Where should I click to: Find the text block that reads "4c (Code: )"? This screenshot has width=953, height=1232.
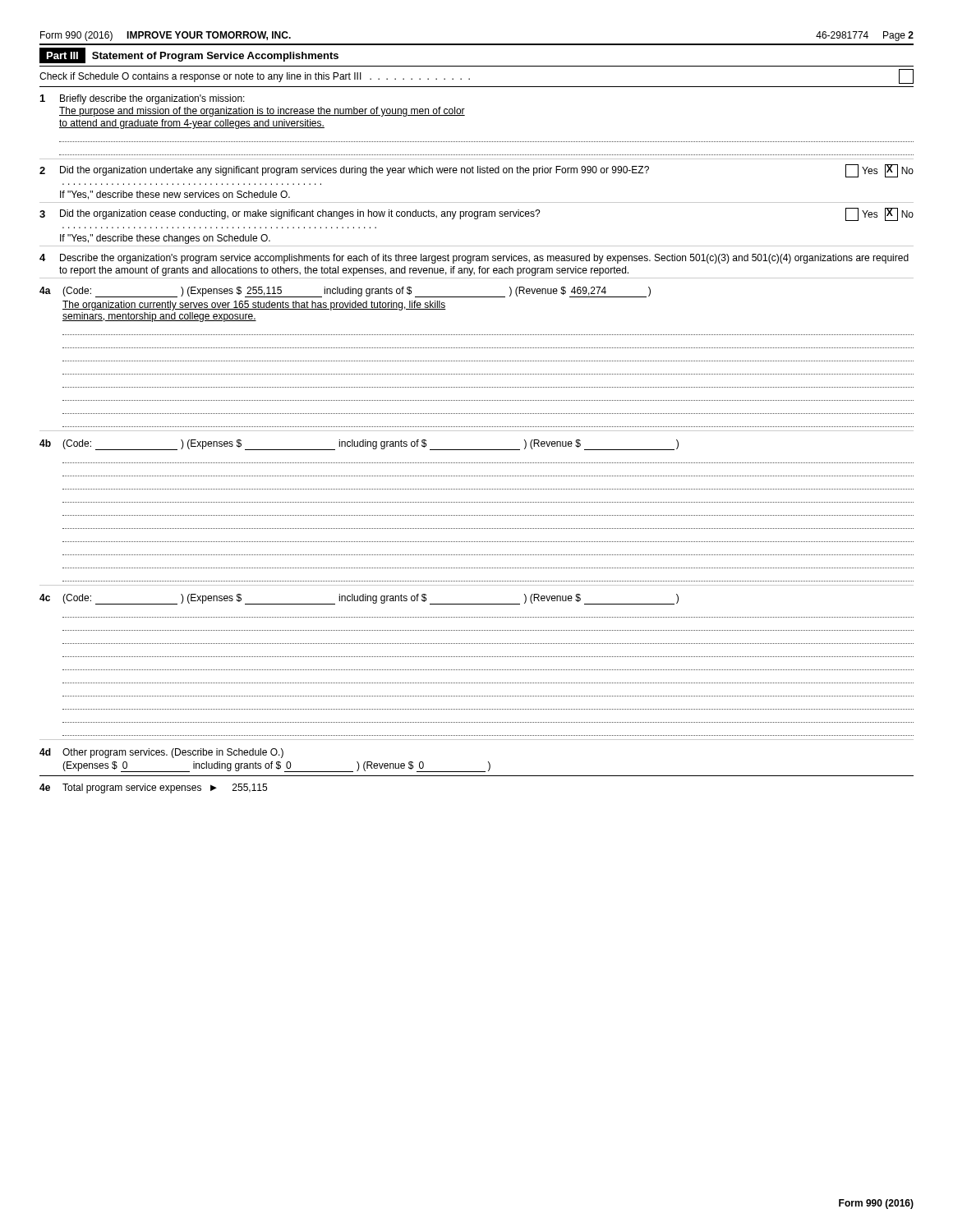[x=476, y=664]
